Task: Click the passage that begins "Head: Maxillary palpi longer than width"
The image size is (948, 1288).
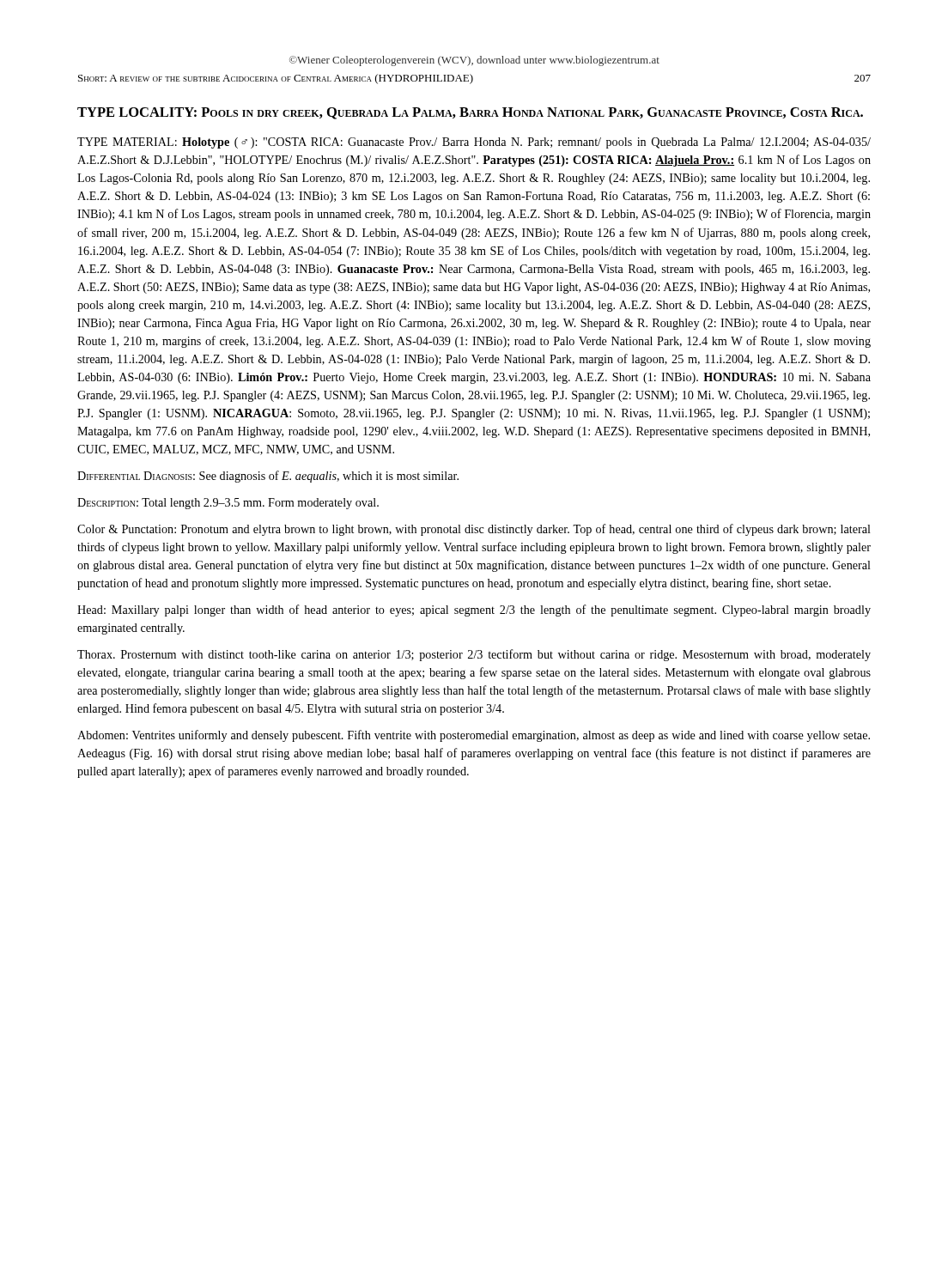Action: tap(474, 618)
